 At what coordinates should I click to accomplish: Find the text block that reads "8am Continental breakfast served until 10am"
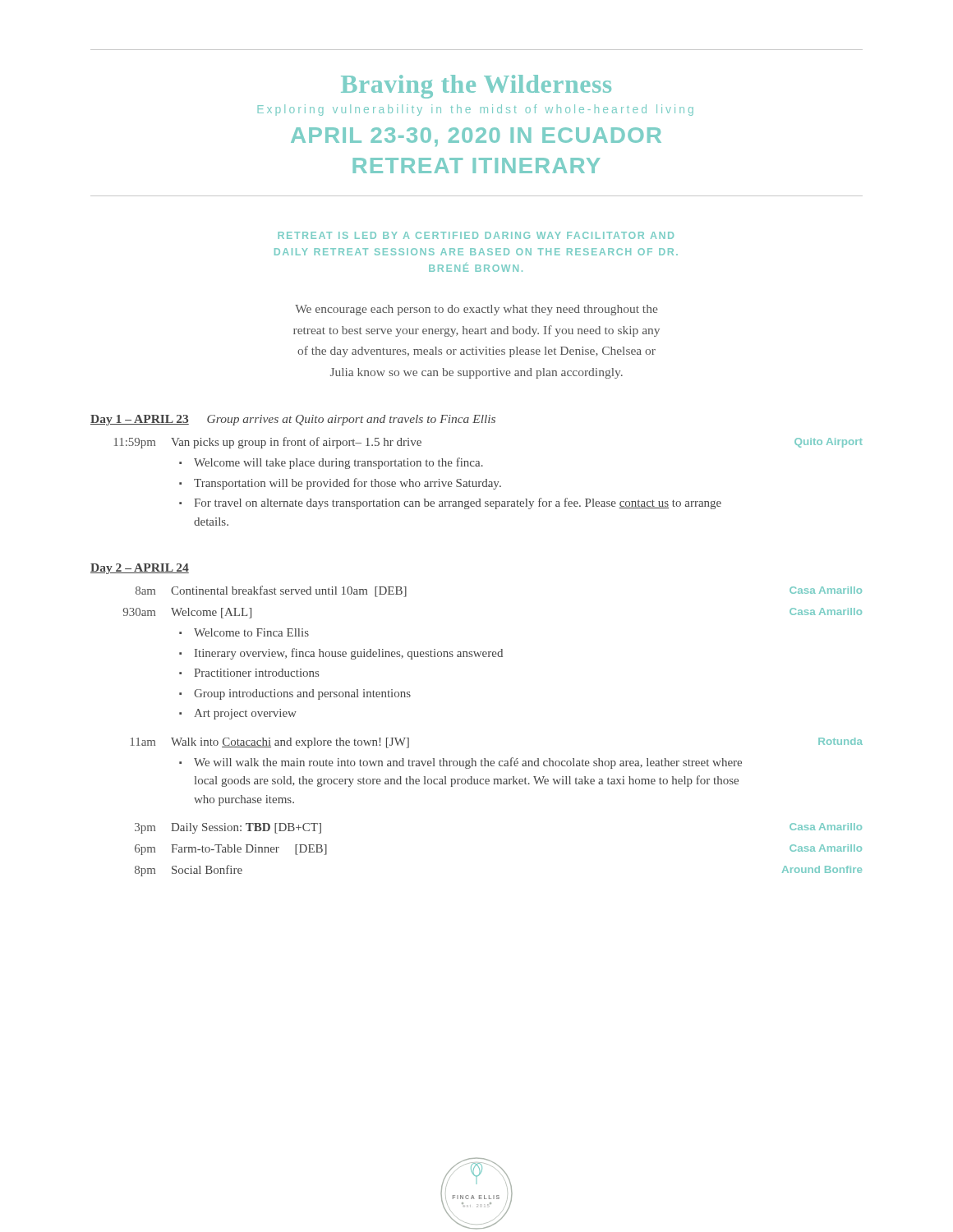[287, 592]
